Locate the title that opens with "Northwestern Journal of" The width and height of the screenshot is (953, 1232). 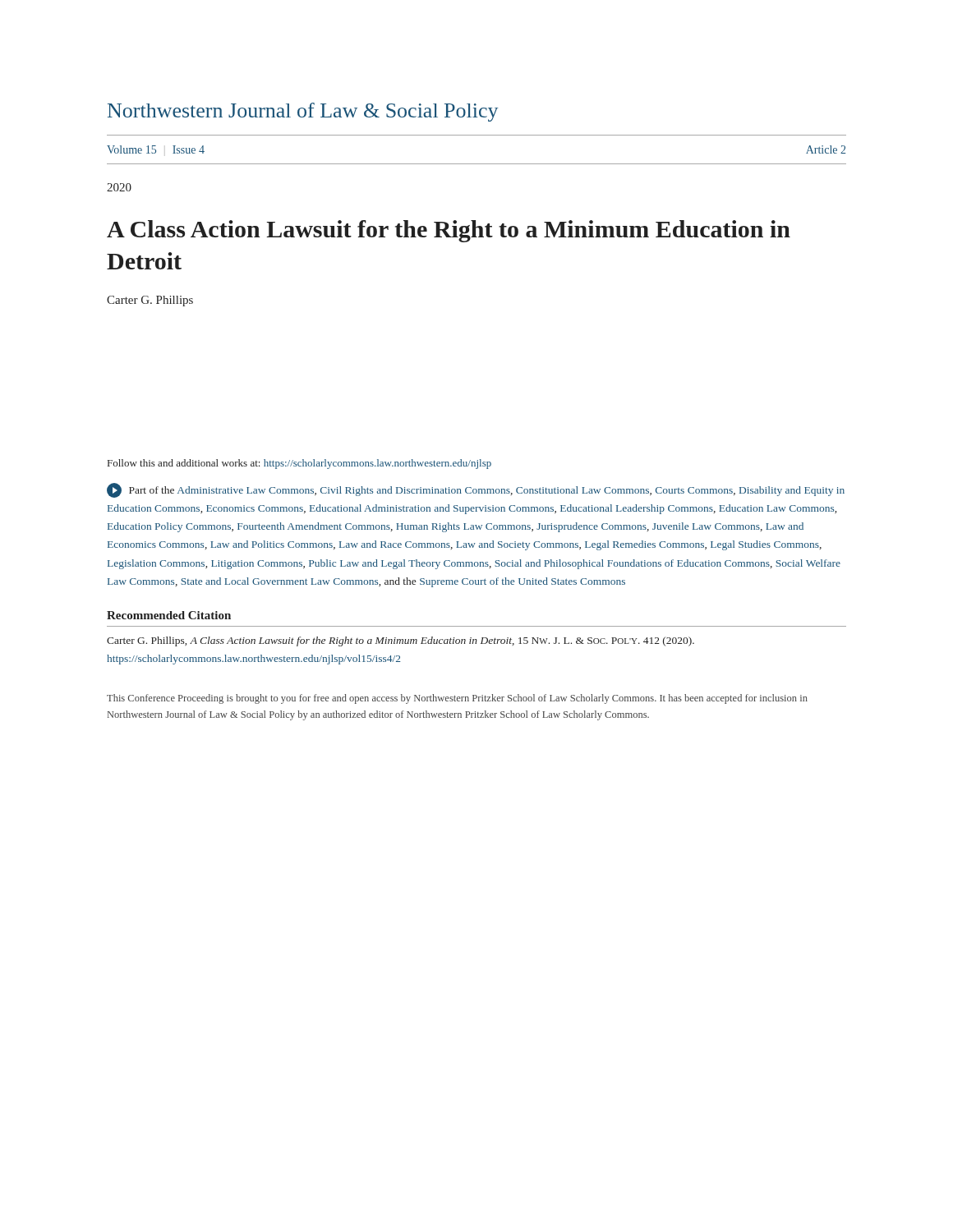point(303,110)
